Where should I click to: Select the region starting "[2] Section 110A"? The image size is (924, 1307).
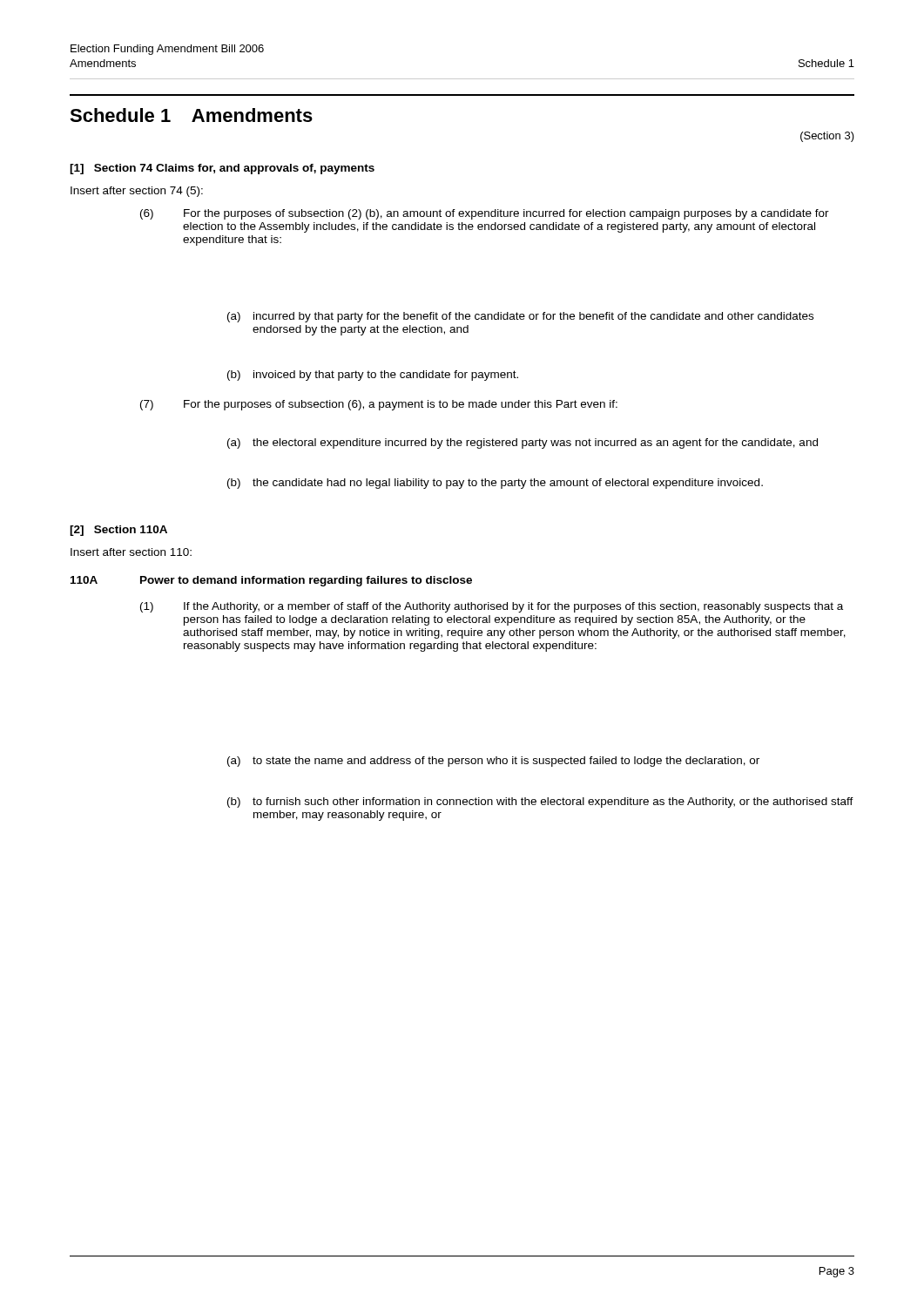point(119,529)
